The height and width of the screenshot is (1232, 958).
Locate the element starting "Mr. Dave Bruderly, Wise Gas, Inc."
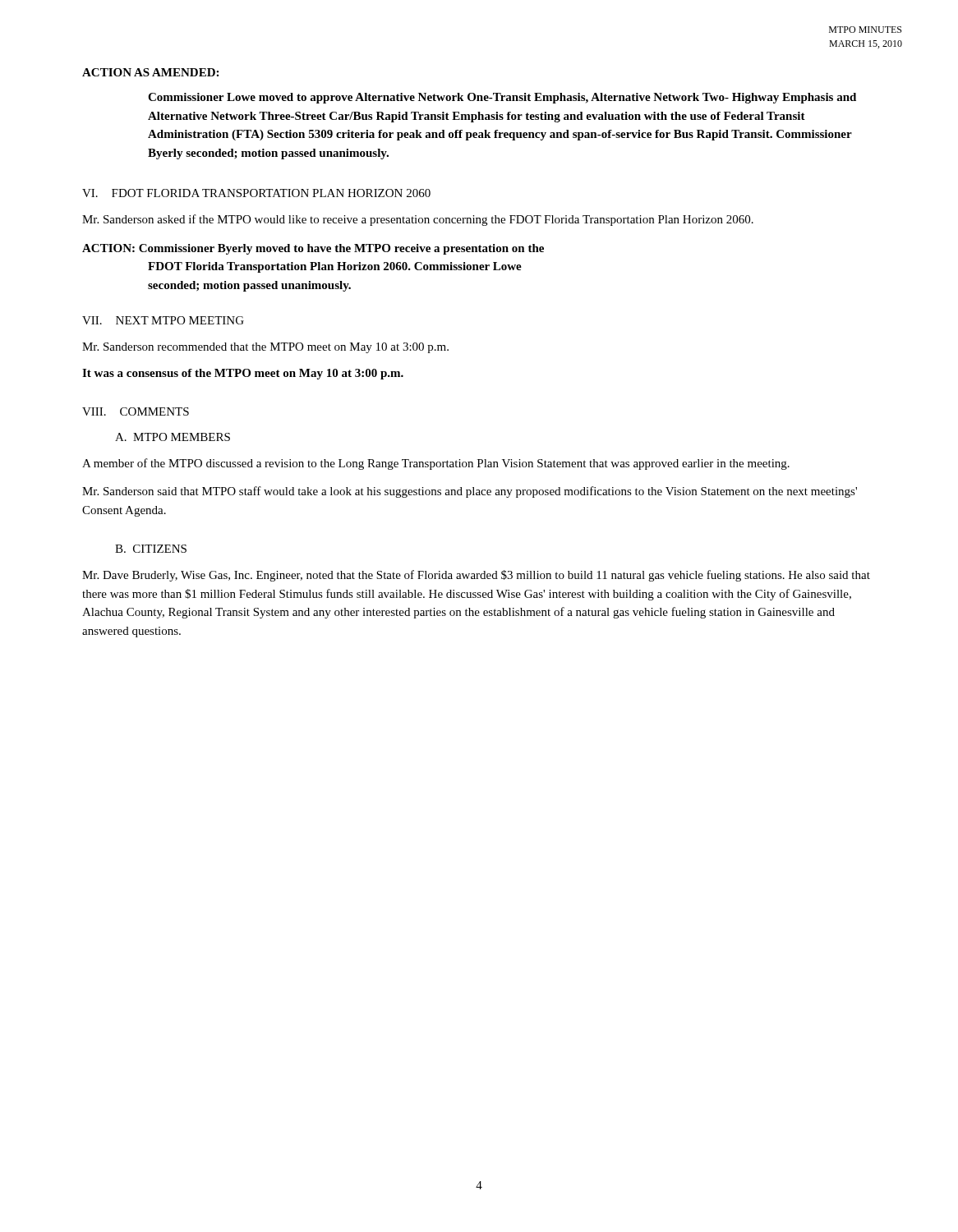(x=479, y=603)
